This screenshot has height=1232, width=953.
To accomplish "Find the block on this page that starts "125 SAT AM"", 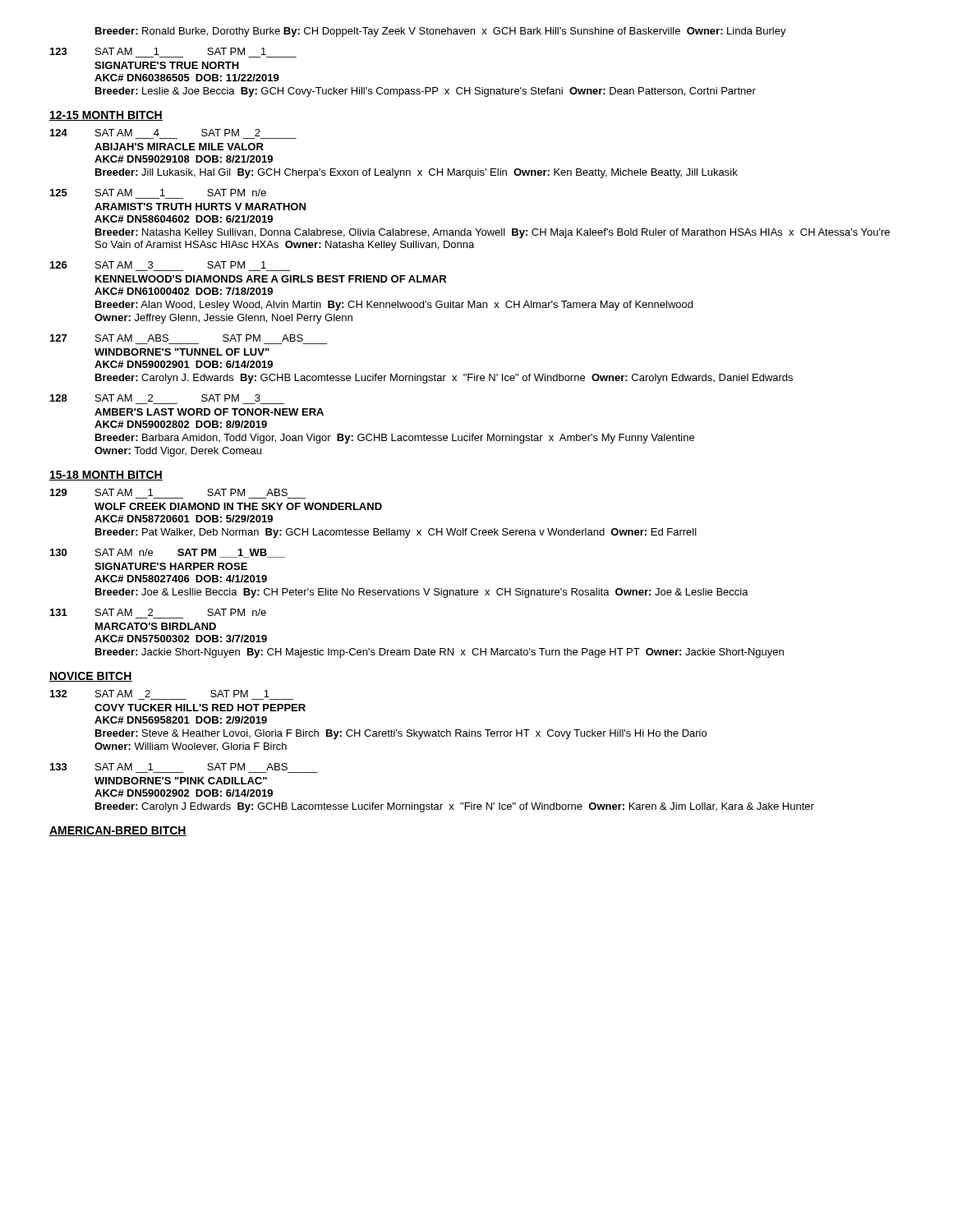I will (x=476, y=218).
